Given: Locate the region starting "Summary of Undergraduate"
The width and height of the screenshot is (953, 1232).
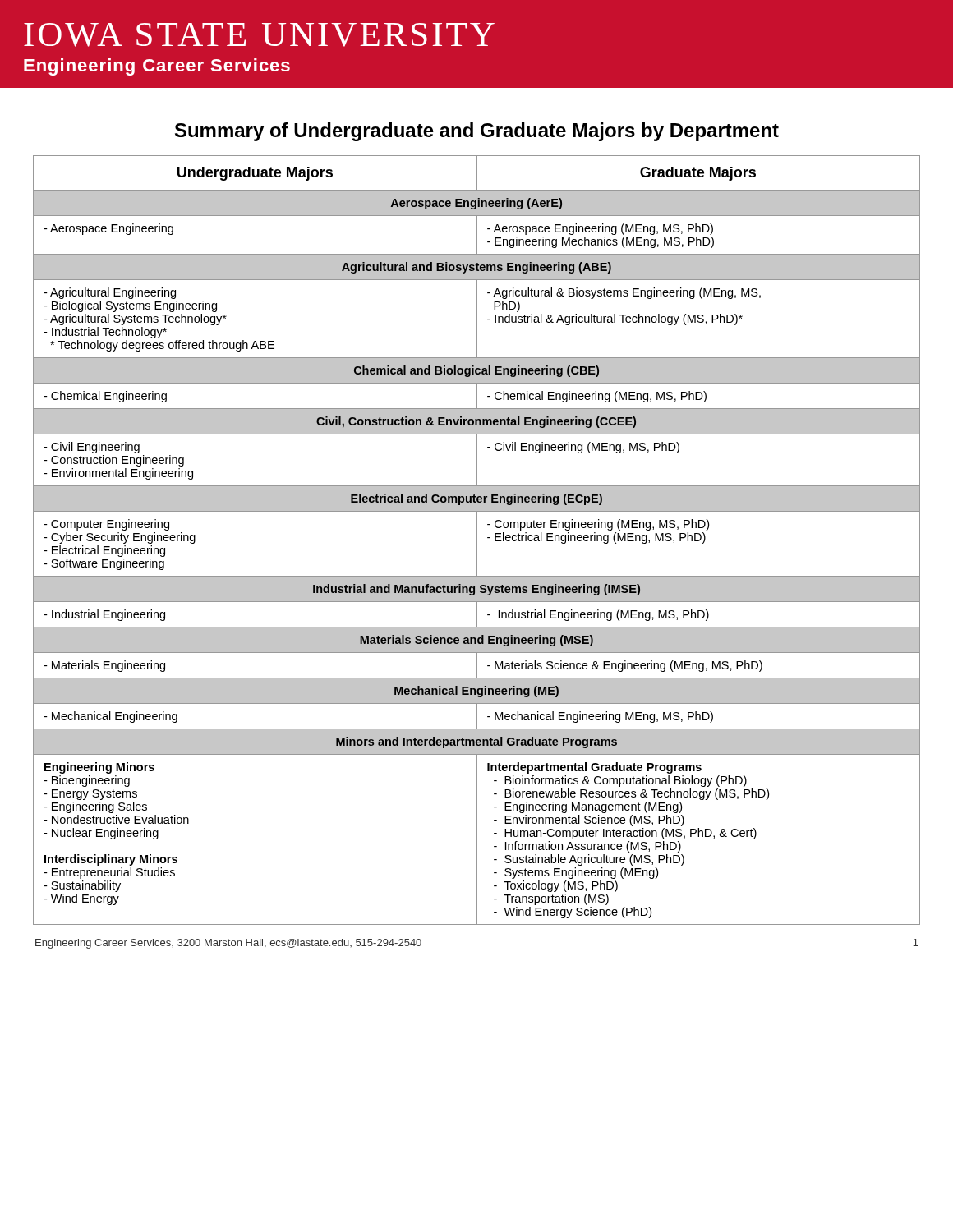Looking at the screenshot, I should pyautogui.click(x=476, y=130).
